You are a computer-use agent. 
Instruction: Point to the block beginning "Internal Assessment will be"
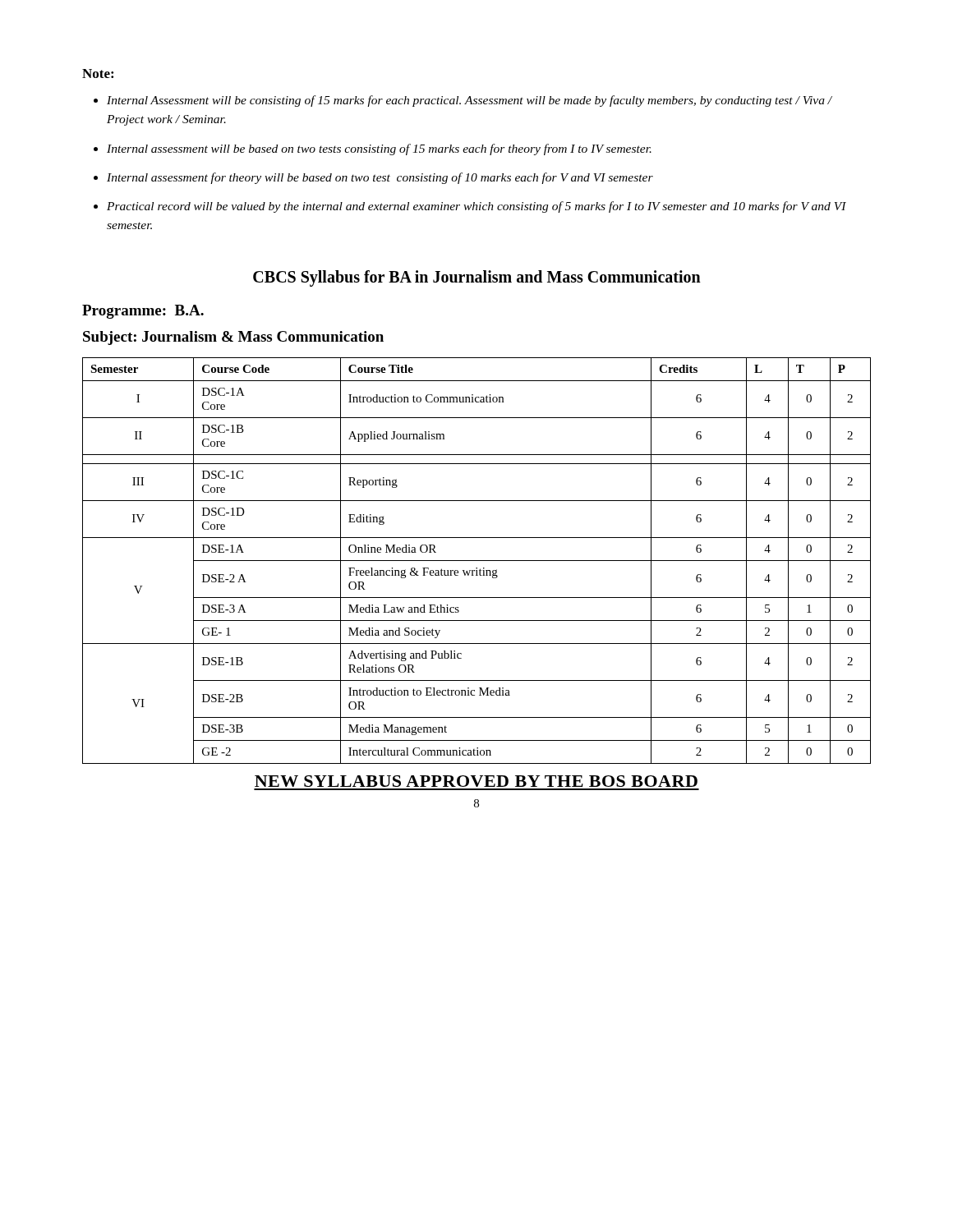point(489,109)
